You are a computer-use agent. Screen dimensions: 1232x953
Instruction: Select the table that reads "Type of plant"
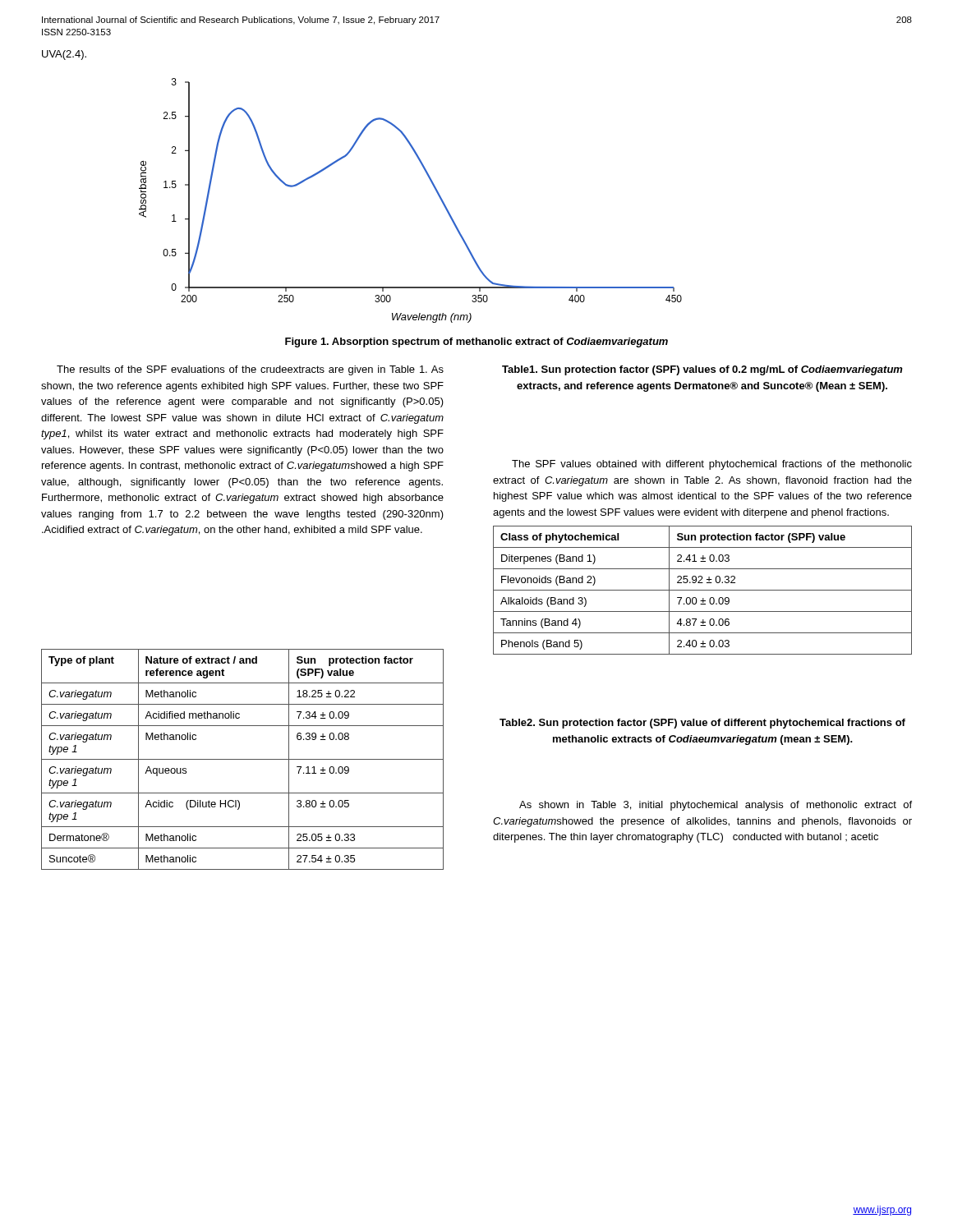coord(242,759)
